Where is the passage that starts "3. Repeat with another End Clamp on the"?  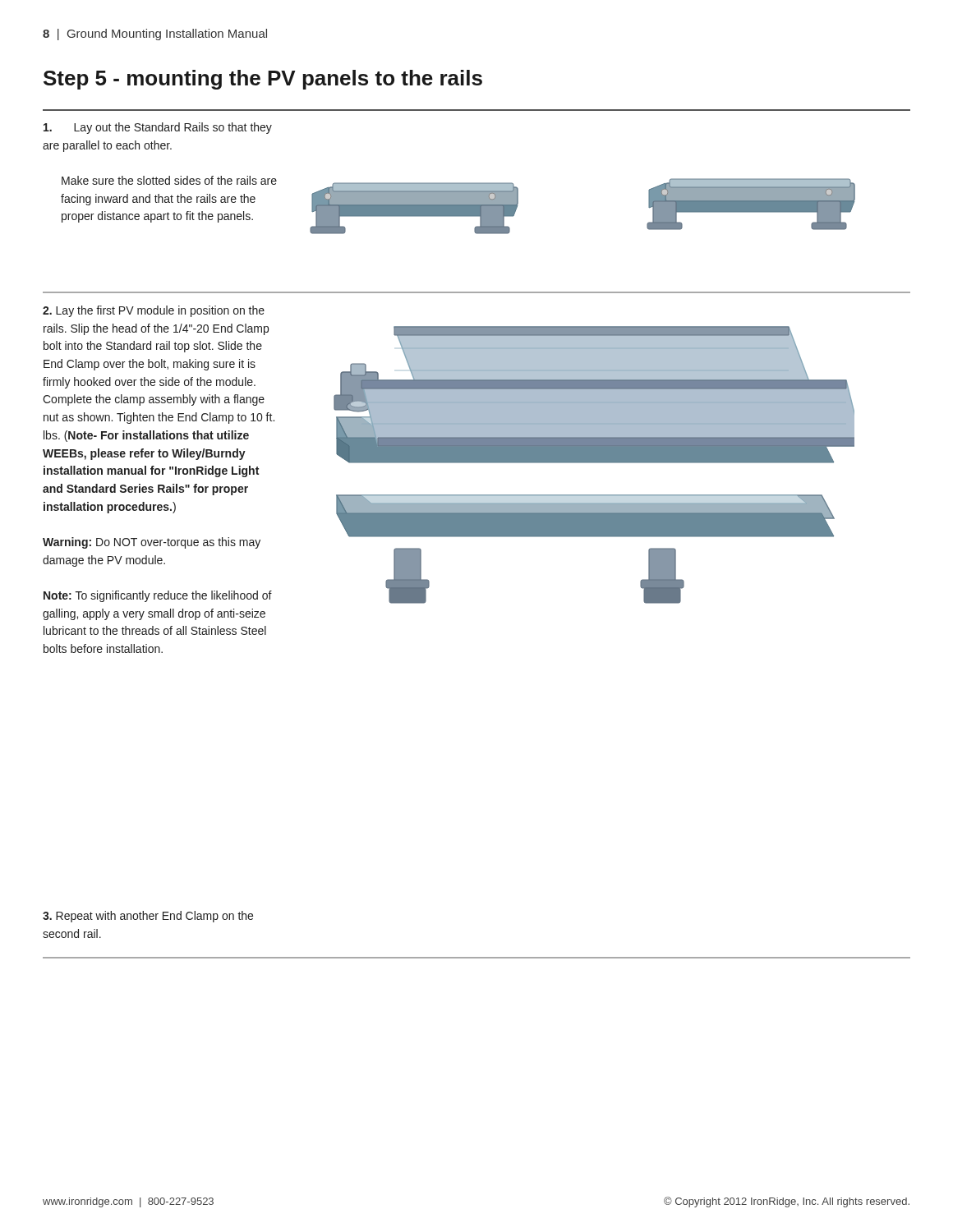click(148, 925)
